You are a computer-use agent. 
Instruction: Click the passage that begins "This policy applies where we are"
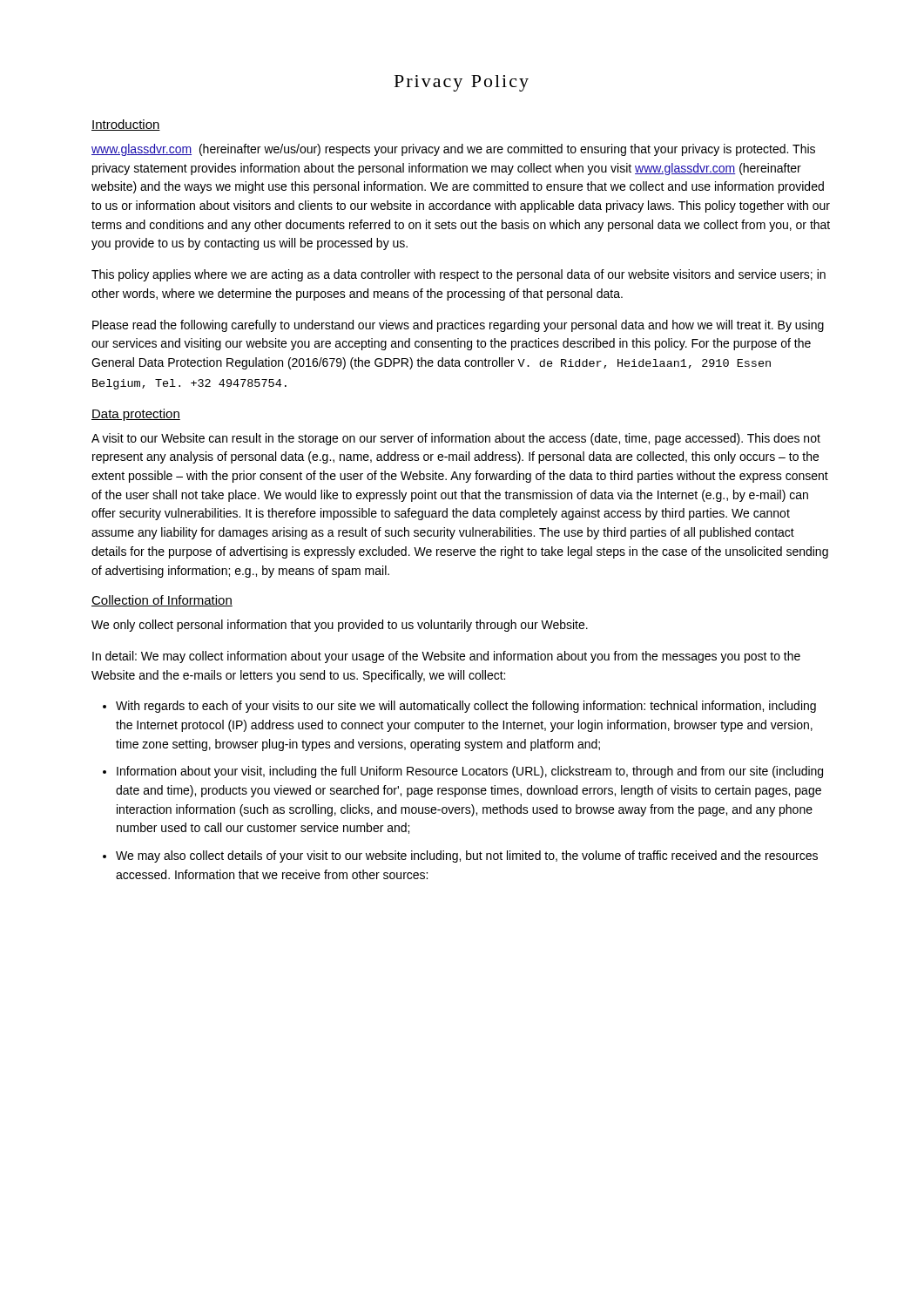point(462,285)
